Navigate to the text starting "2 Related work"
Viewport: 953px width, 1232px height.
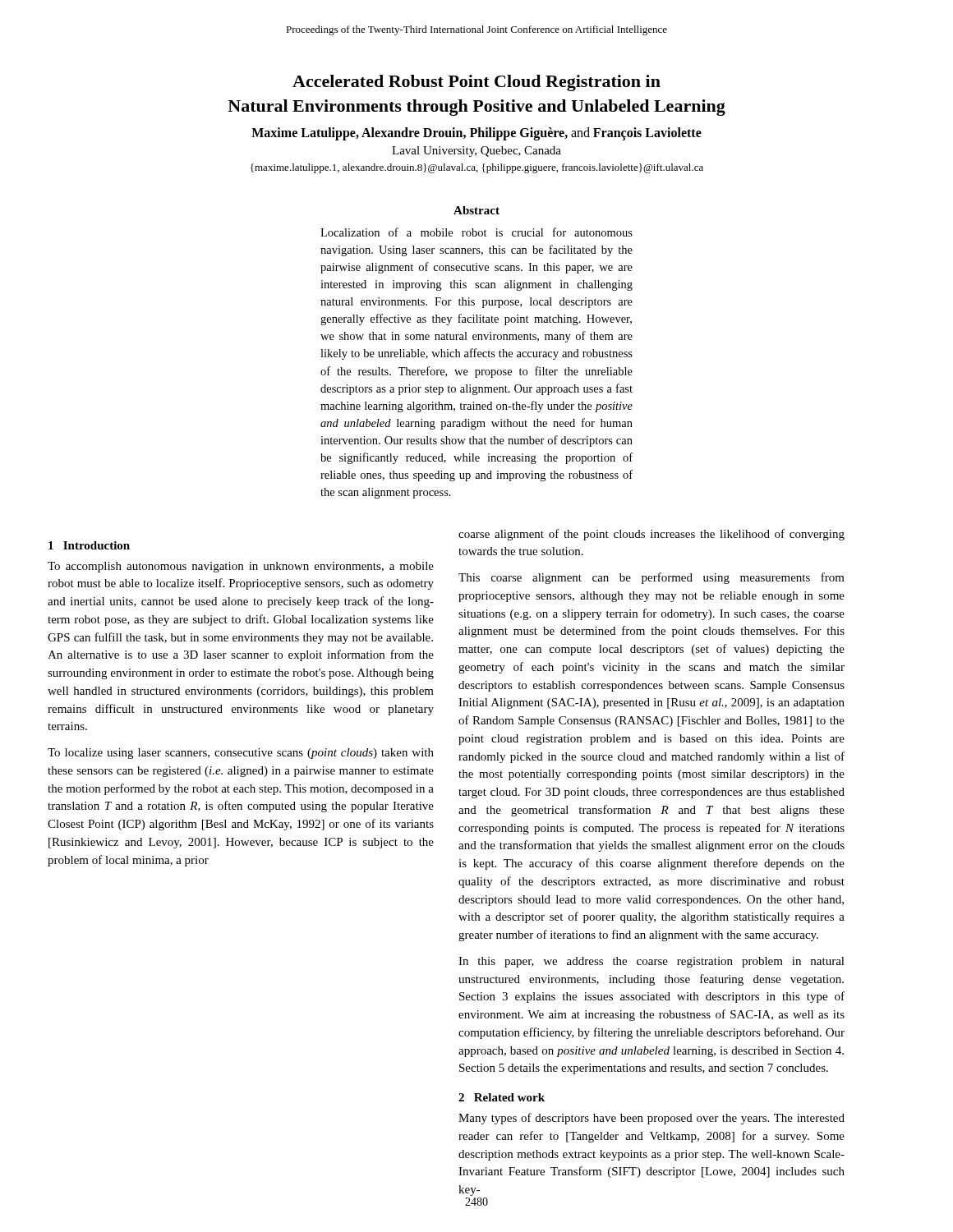tap(502, 1097)
